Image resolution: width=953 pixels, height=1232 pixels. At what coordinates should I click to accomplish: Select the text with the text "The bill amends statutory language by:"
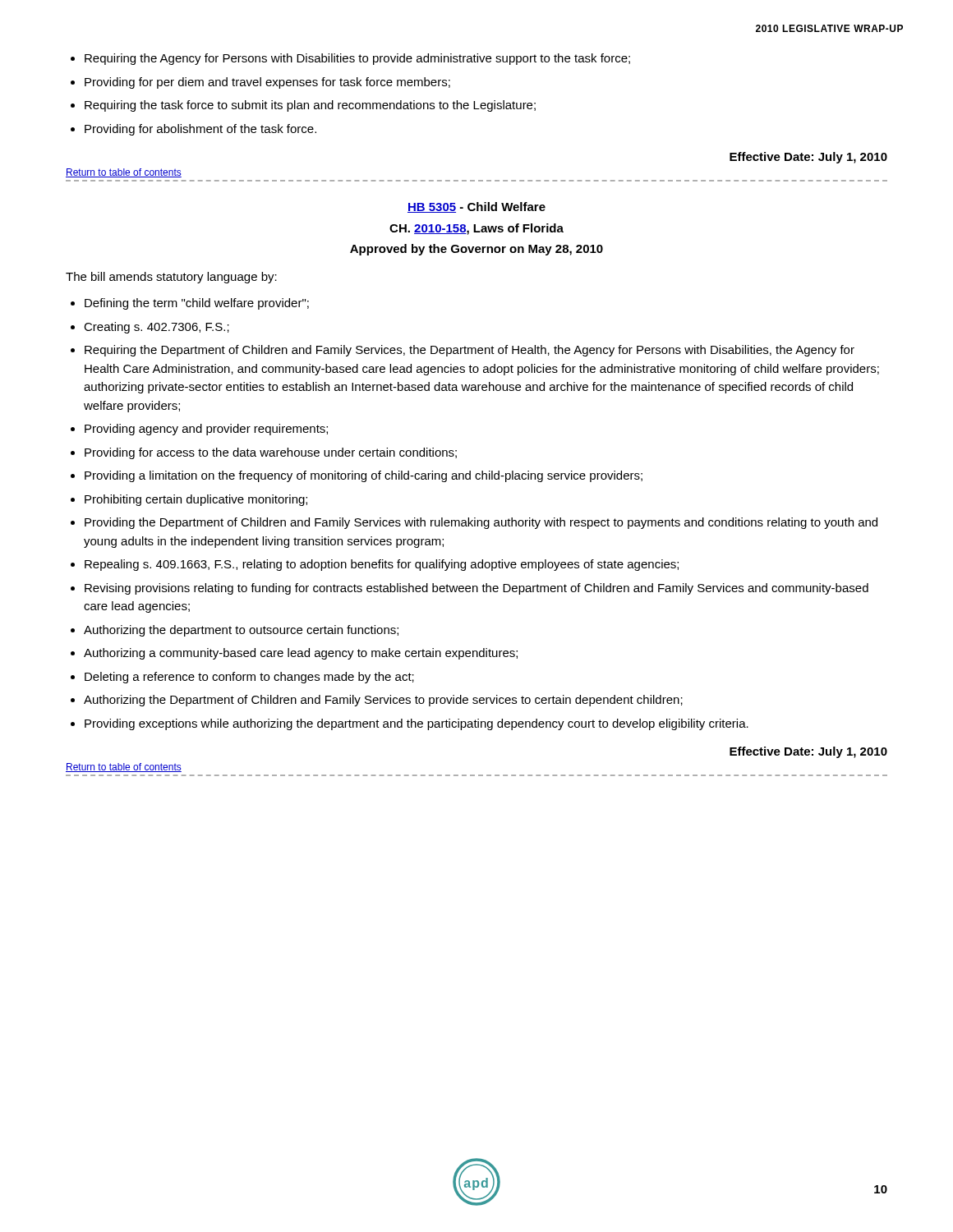pos(172,276)
